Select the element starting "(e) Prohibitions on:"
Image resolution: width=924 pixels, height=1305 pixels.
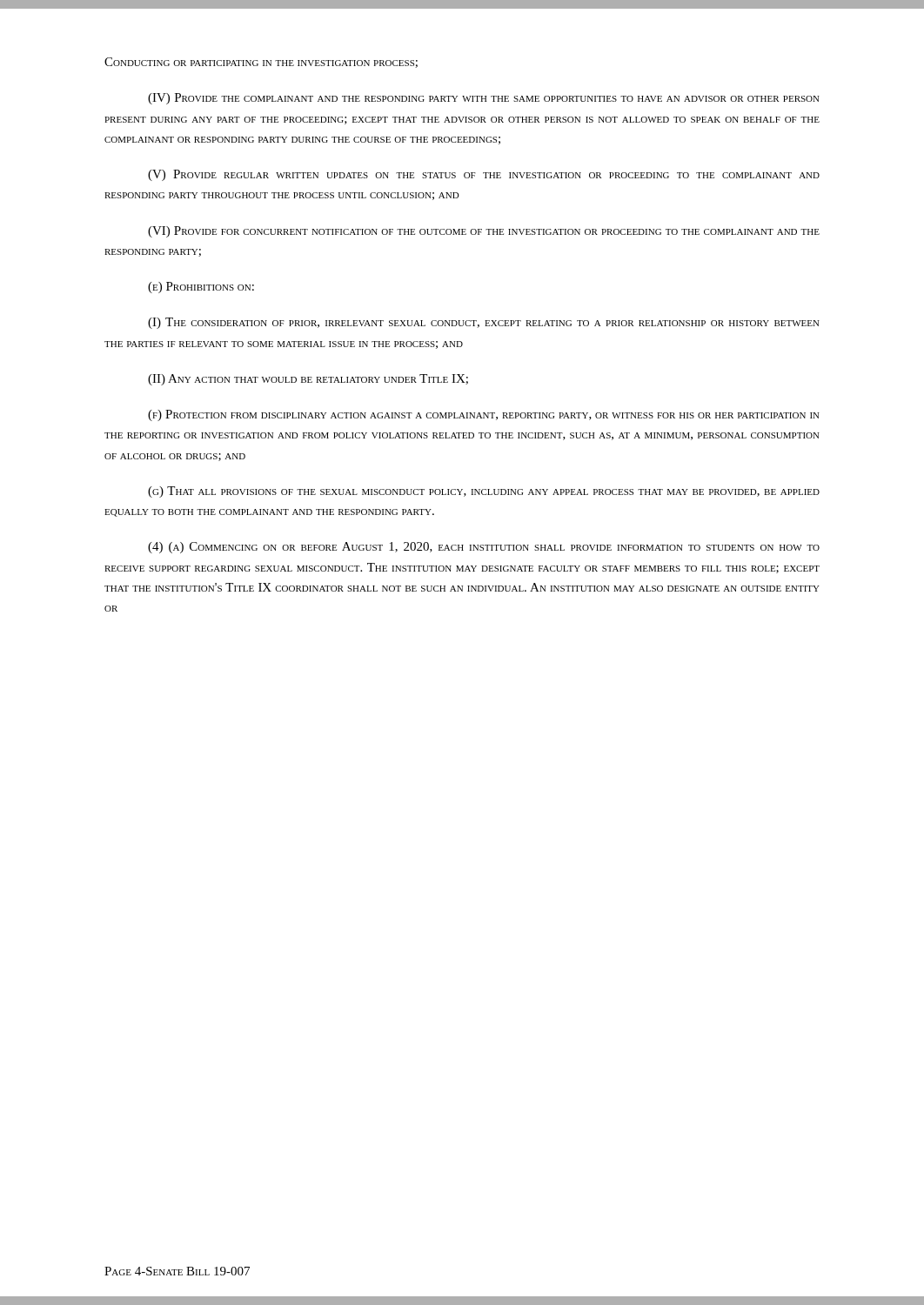(201, 286)
